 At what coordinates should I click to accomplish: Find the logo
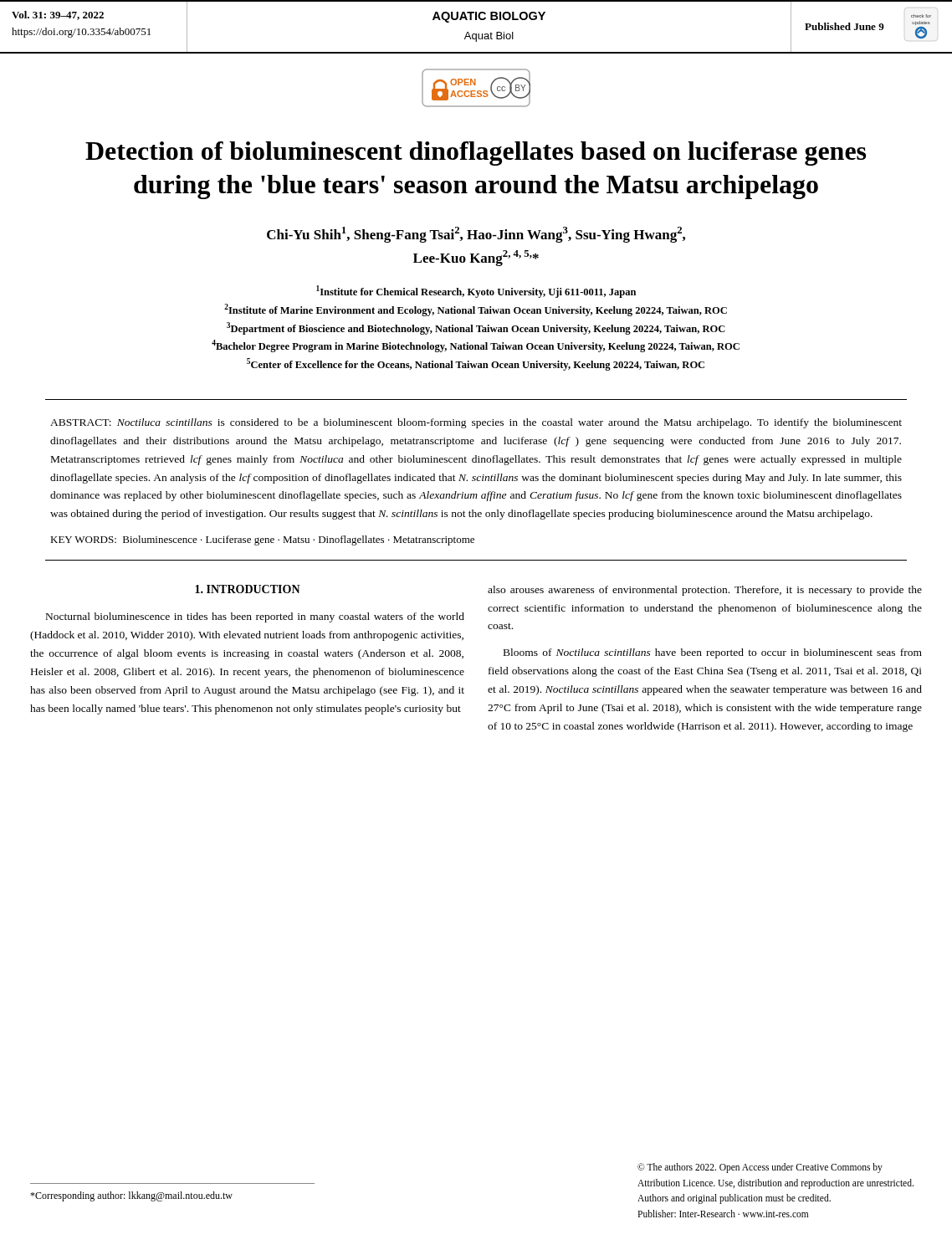476,88
